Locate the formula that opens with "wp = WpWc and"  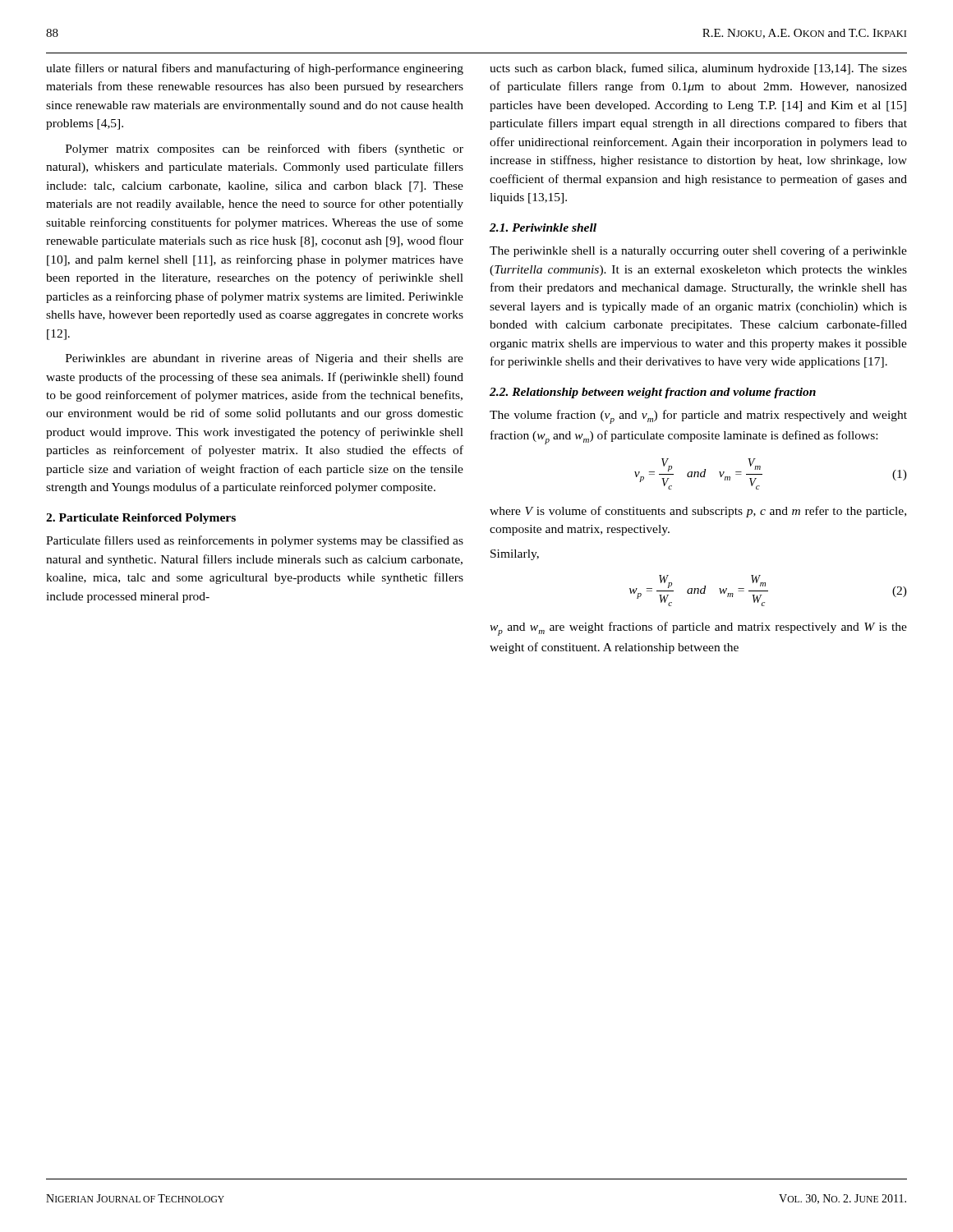tap(698, 591)
